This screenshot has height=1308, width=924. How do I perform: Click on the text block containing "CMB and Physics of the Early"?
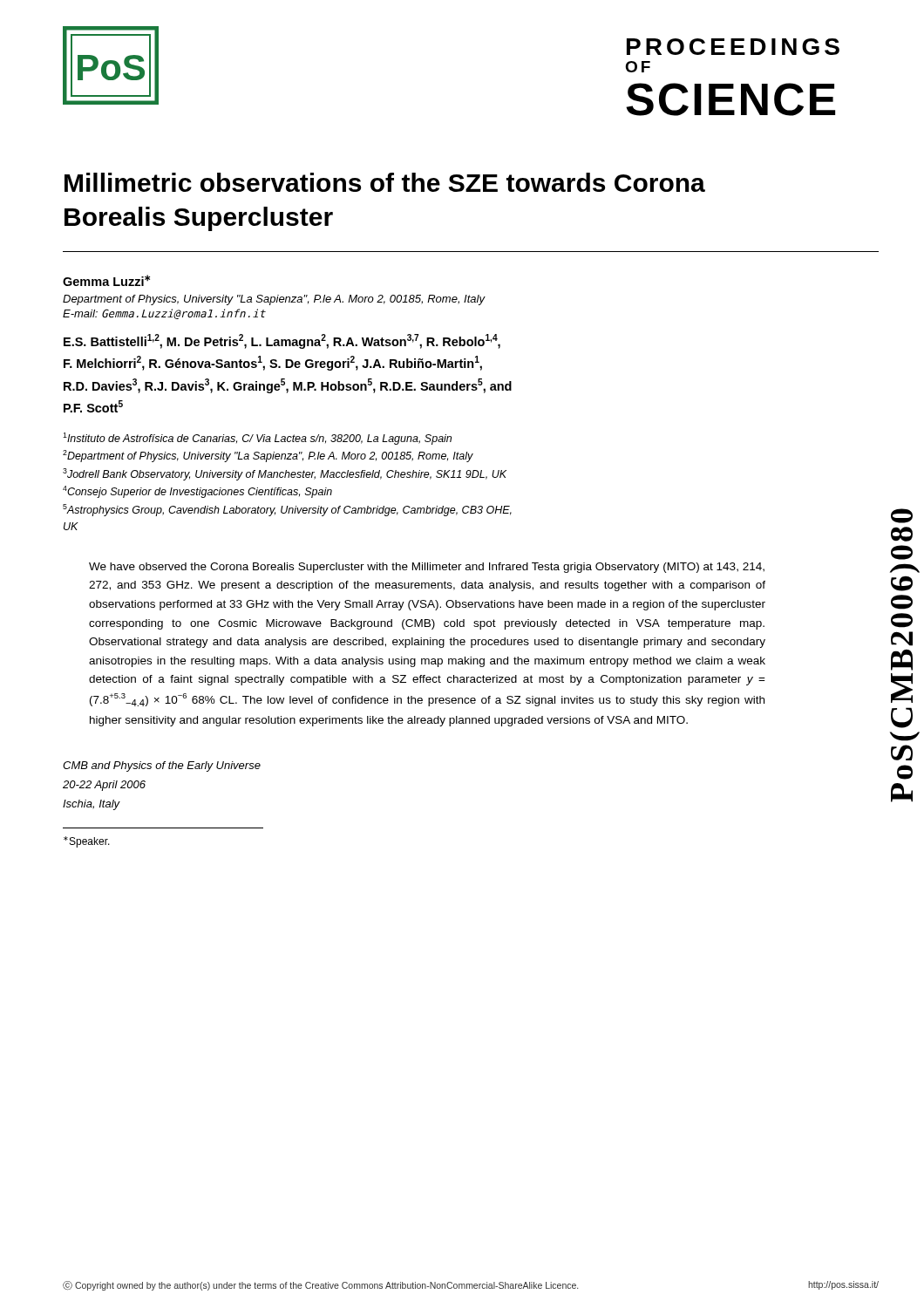tap(162, 766)
